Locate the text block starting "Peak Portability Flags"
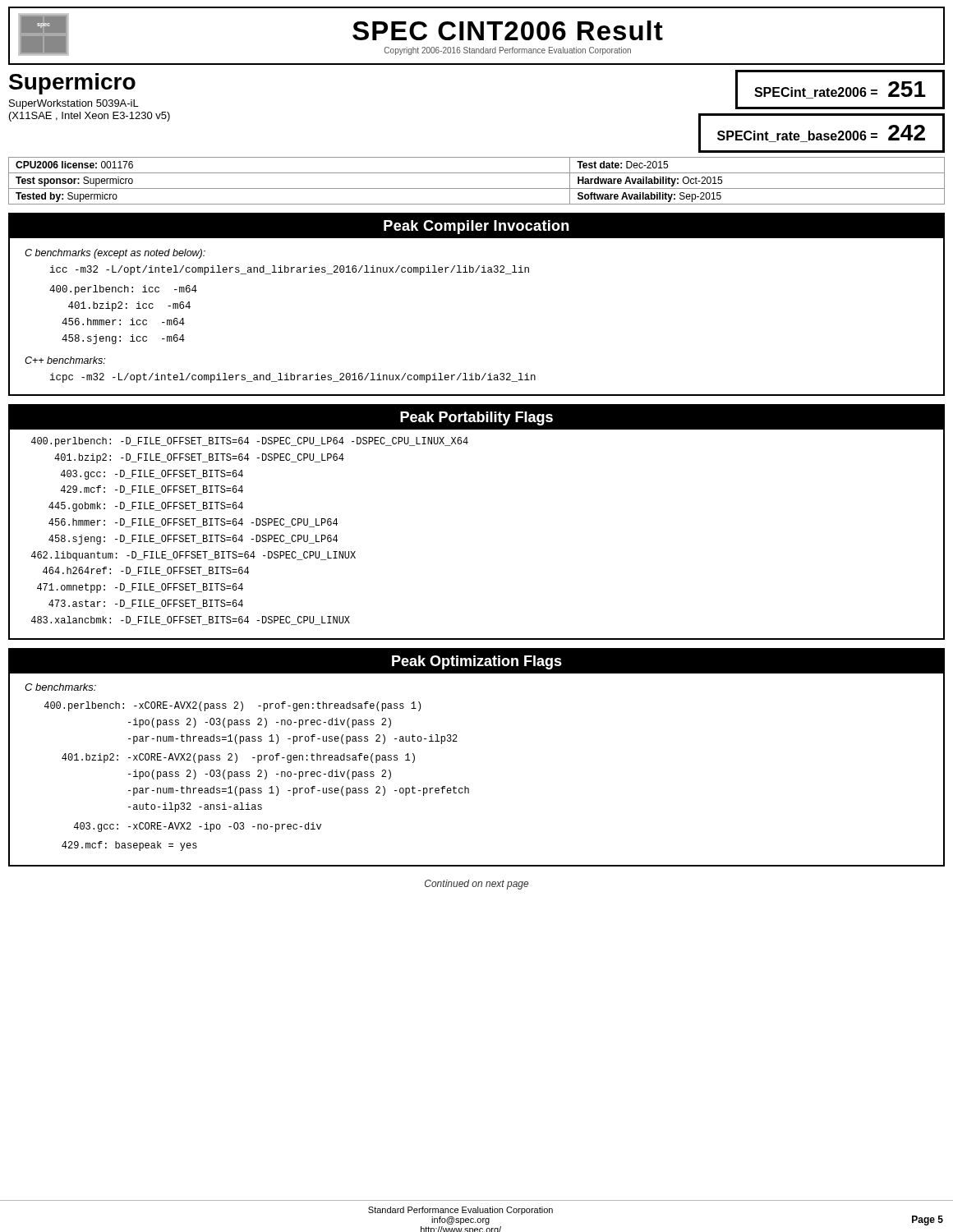Image resolution: width=953 pixels, height=1232 pixels. pos(476,417)
